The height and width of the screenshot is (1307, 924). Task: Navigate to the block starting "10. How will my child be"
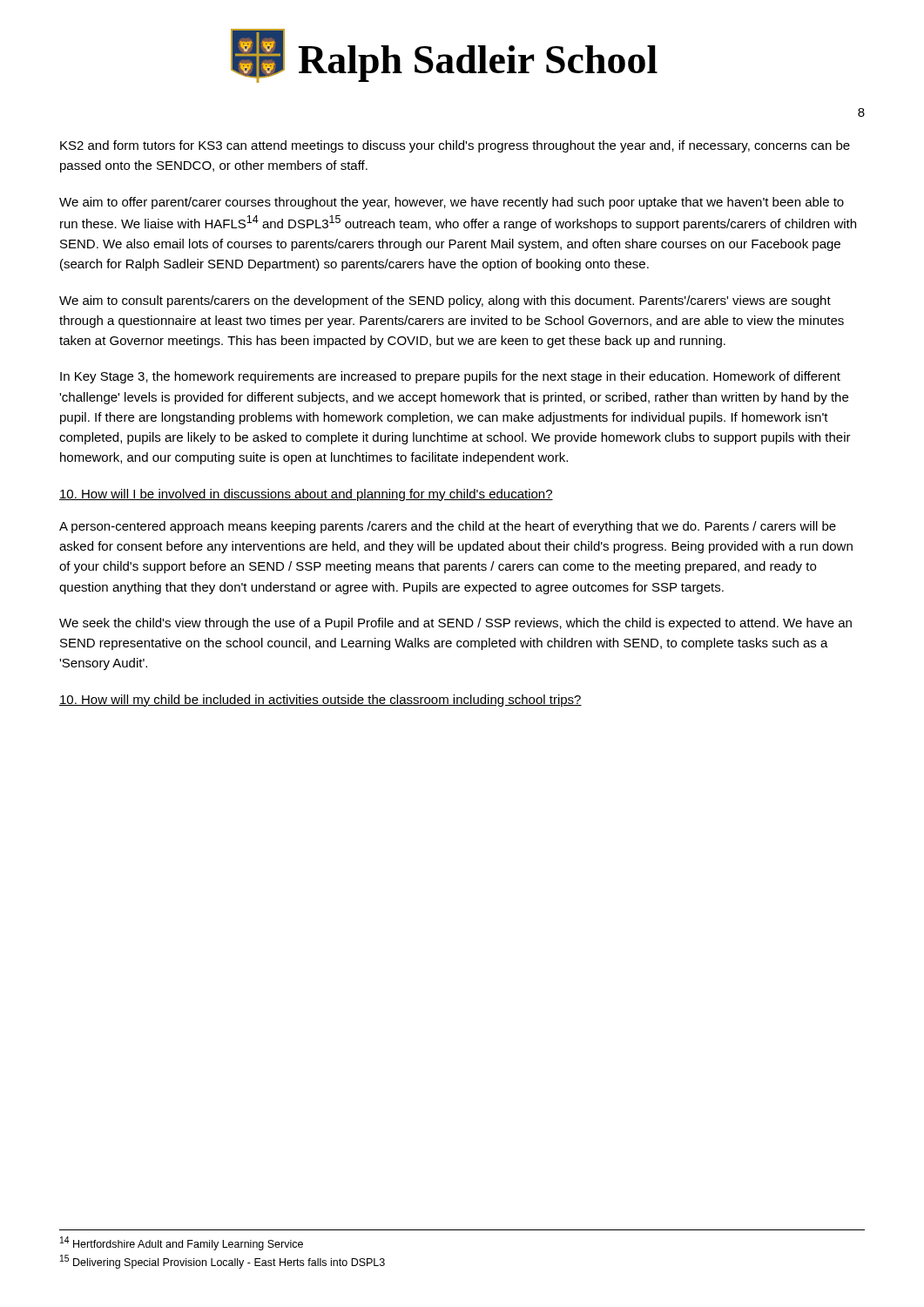tap(320, 699)
